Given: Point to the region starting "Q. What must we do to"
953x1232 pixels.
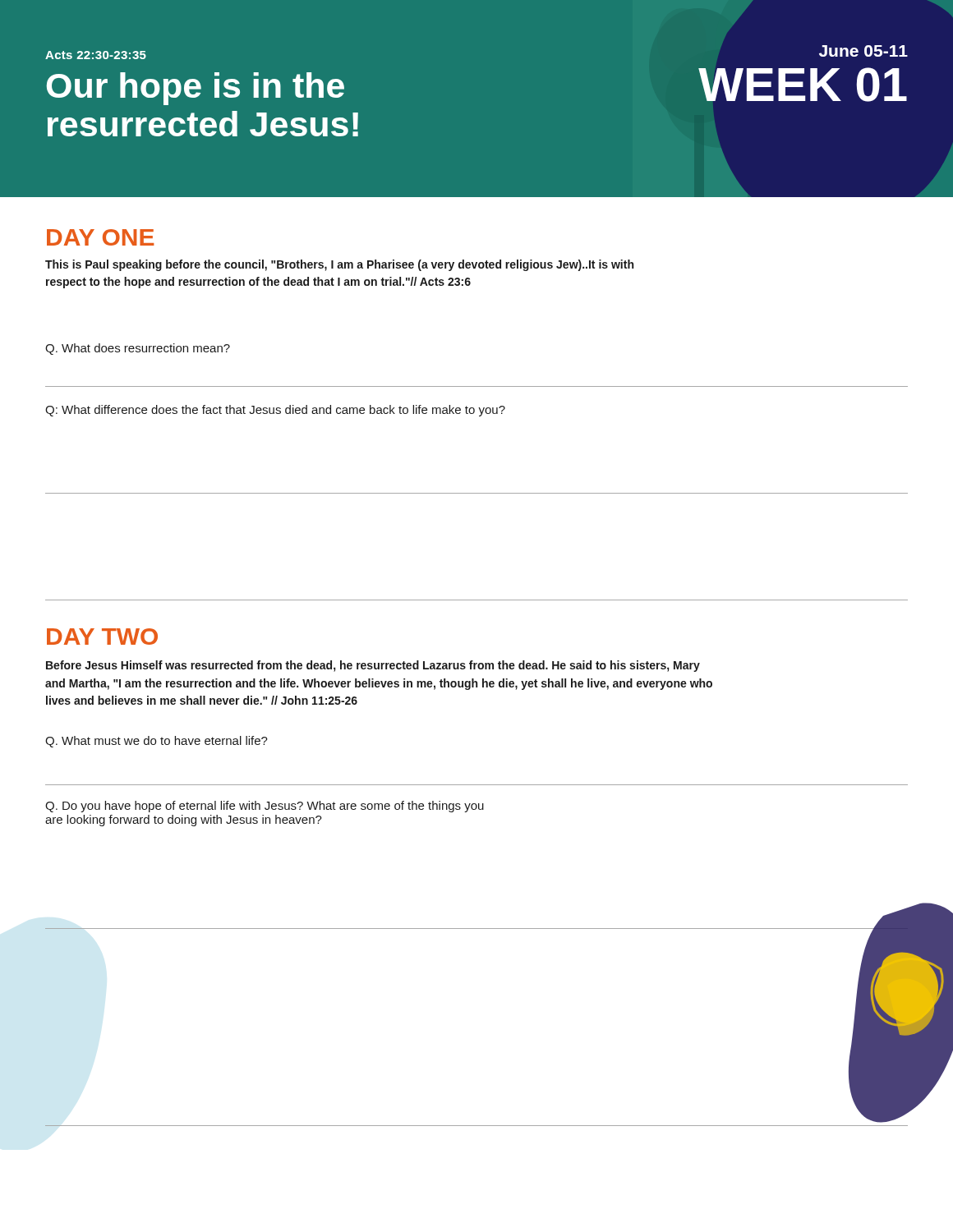Looking at the screenshot, I should pos(156,740).
